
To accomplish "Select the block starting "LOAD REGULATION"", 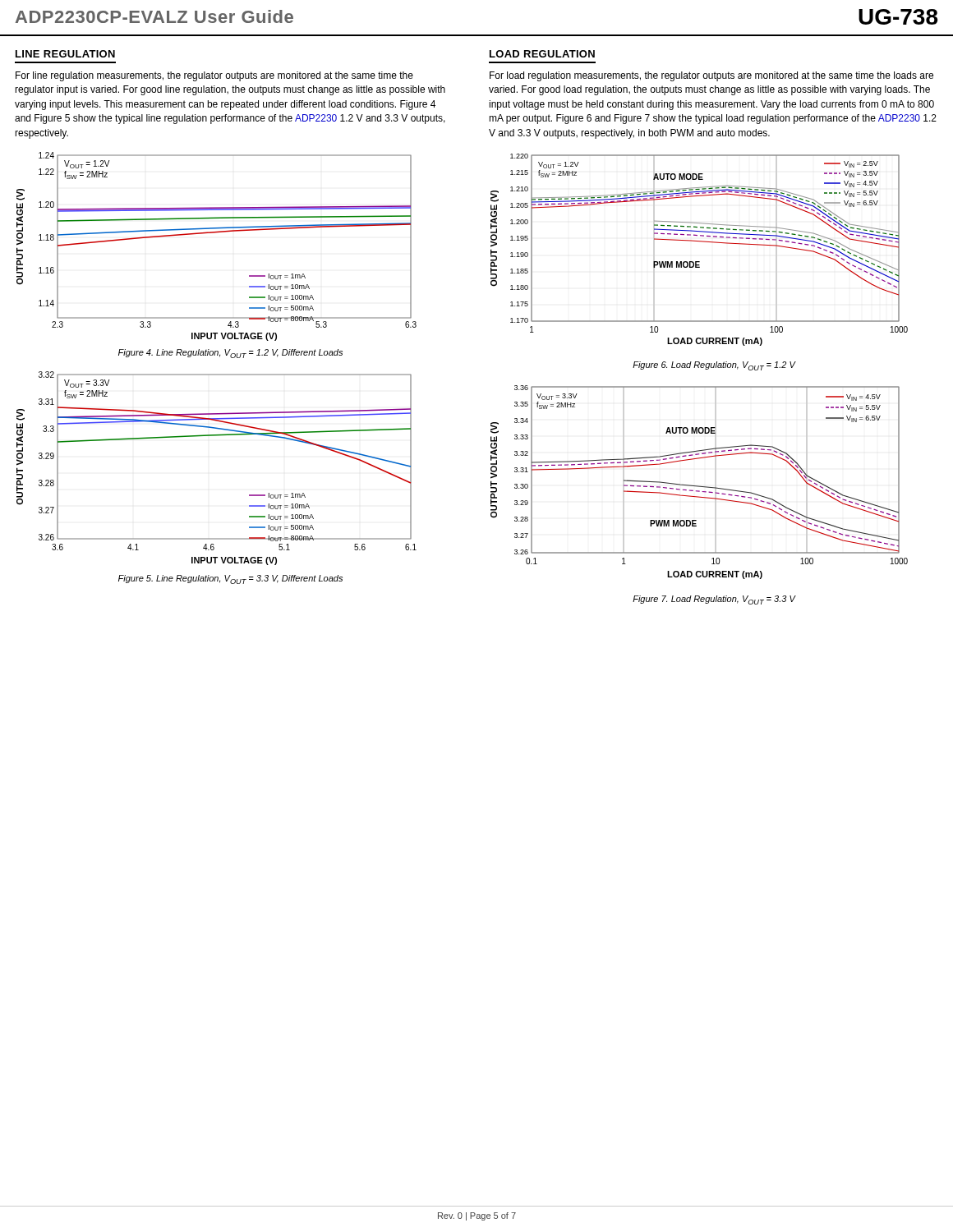I will click(542, 54).
